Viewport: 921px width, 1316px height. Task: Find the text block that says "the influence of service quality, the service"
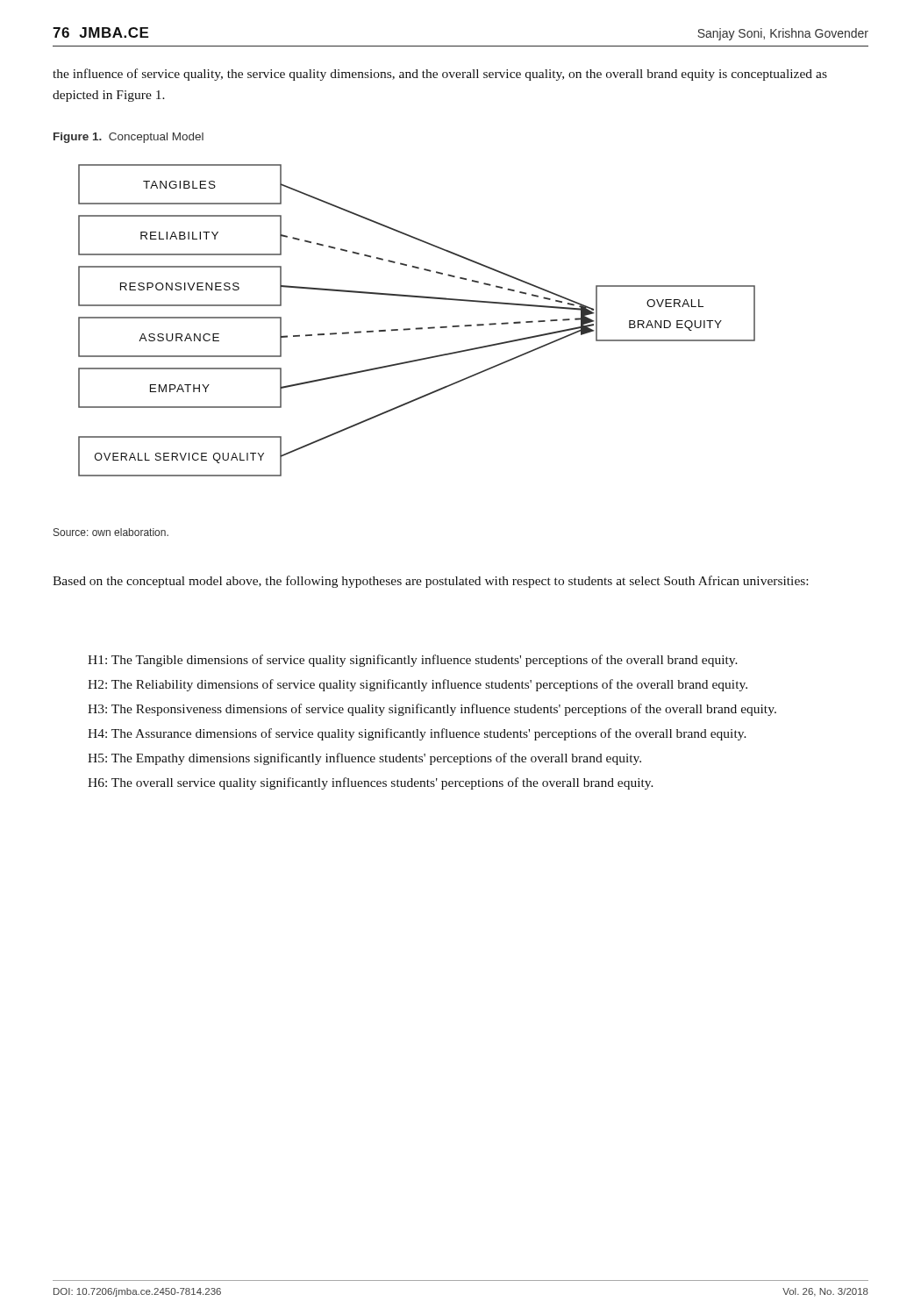tap(440, 84)
